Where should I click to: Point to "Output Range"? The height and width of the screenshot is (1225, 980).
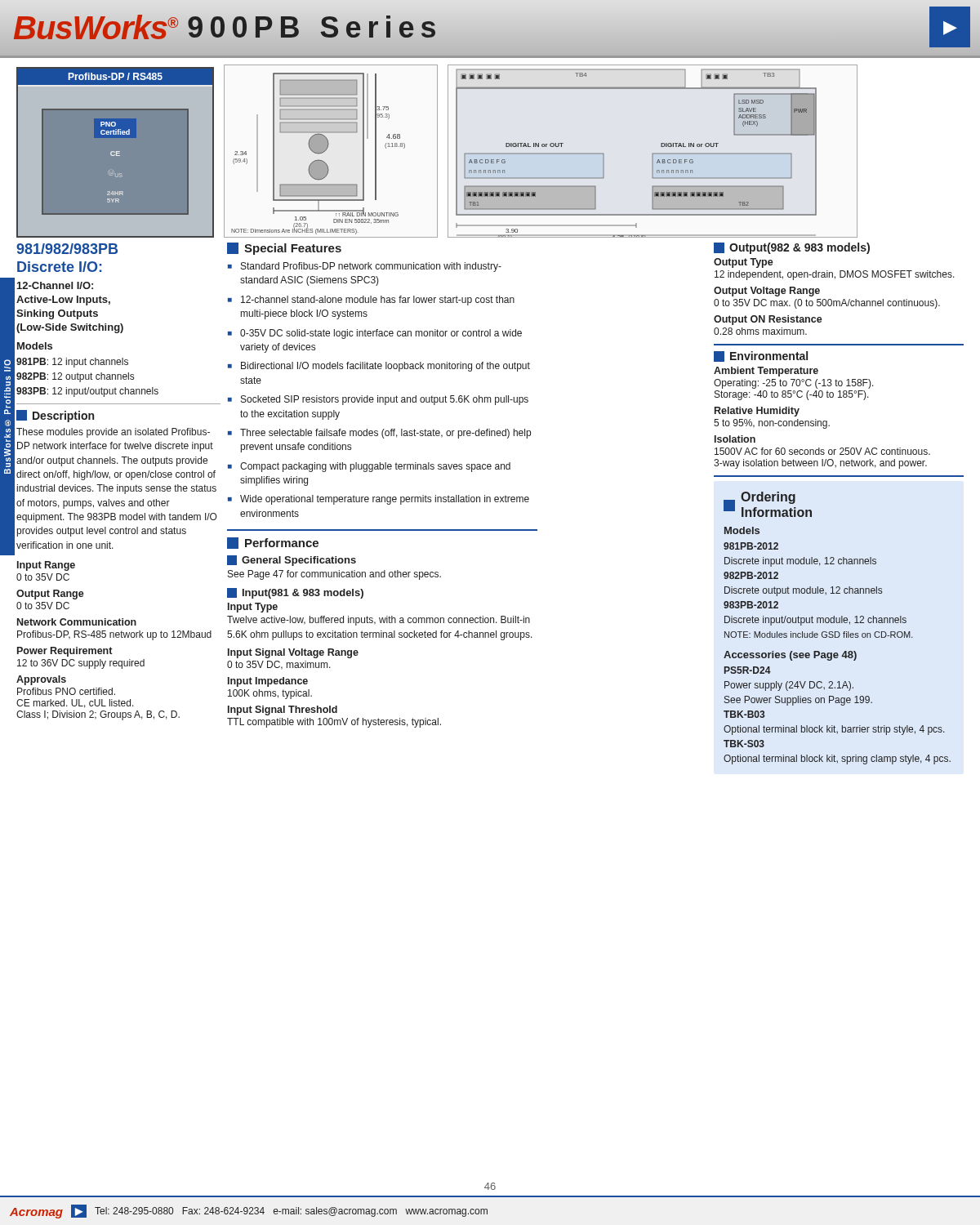coord(50,594)
